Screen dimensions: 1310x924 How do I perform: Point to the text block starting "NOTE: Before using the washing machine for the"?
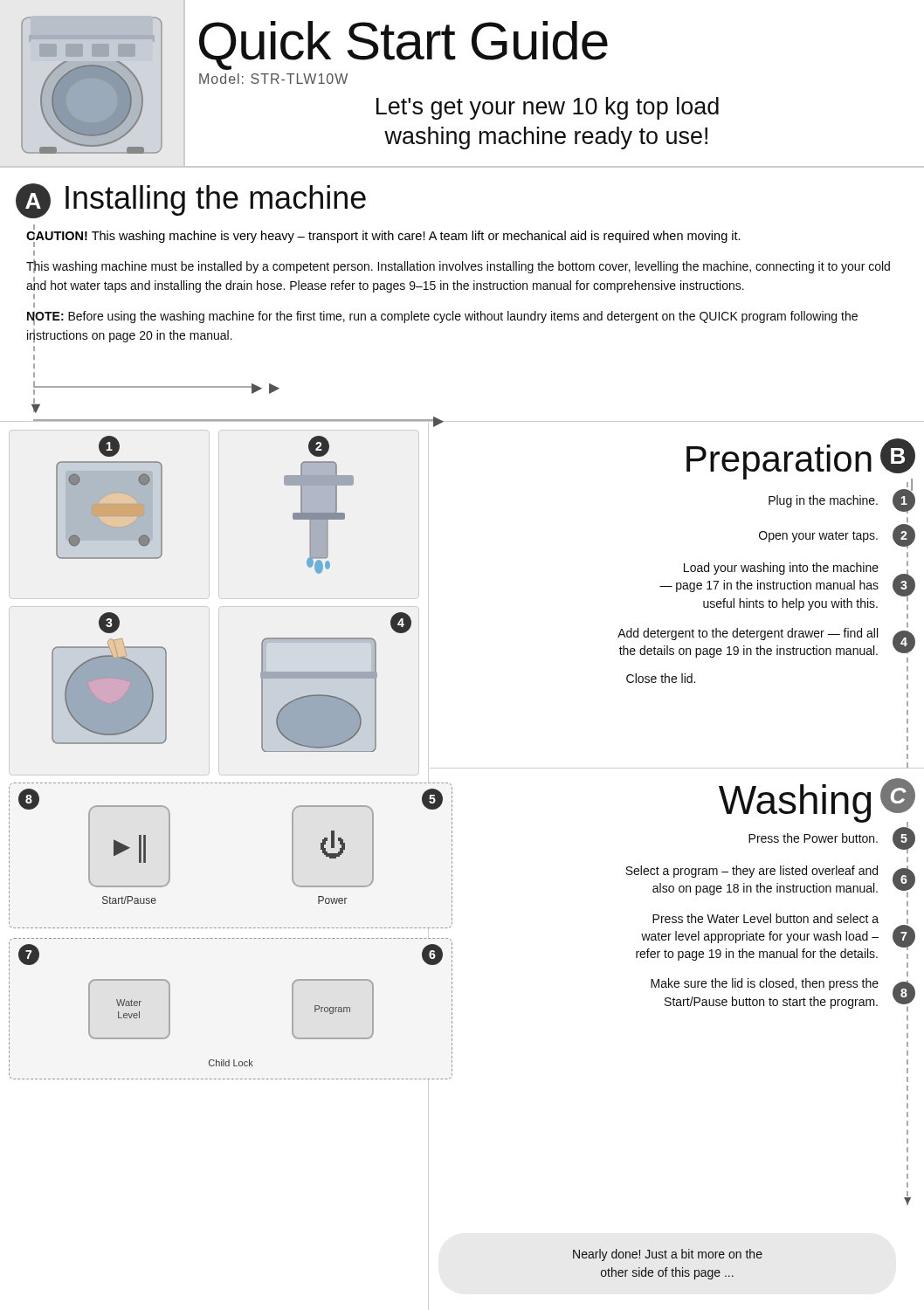pos(442,326)
